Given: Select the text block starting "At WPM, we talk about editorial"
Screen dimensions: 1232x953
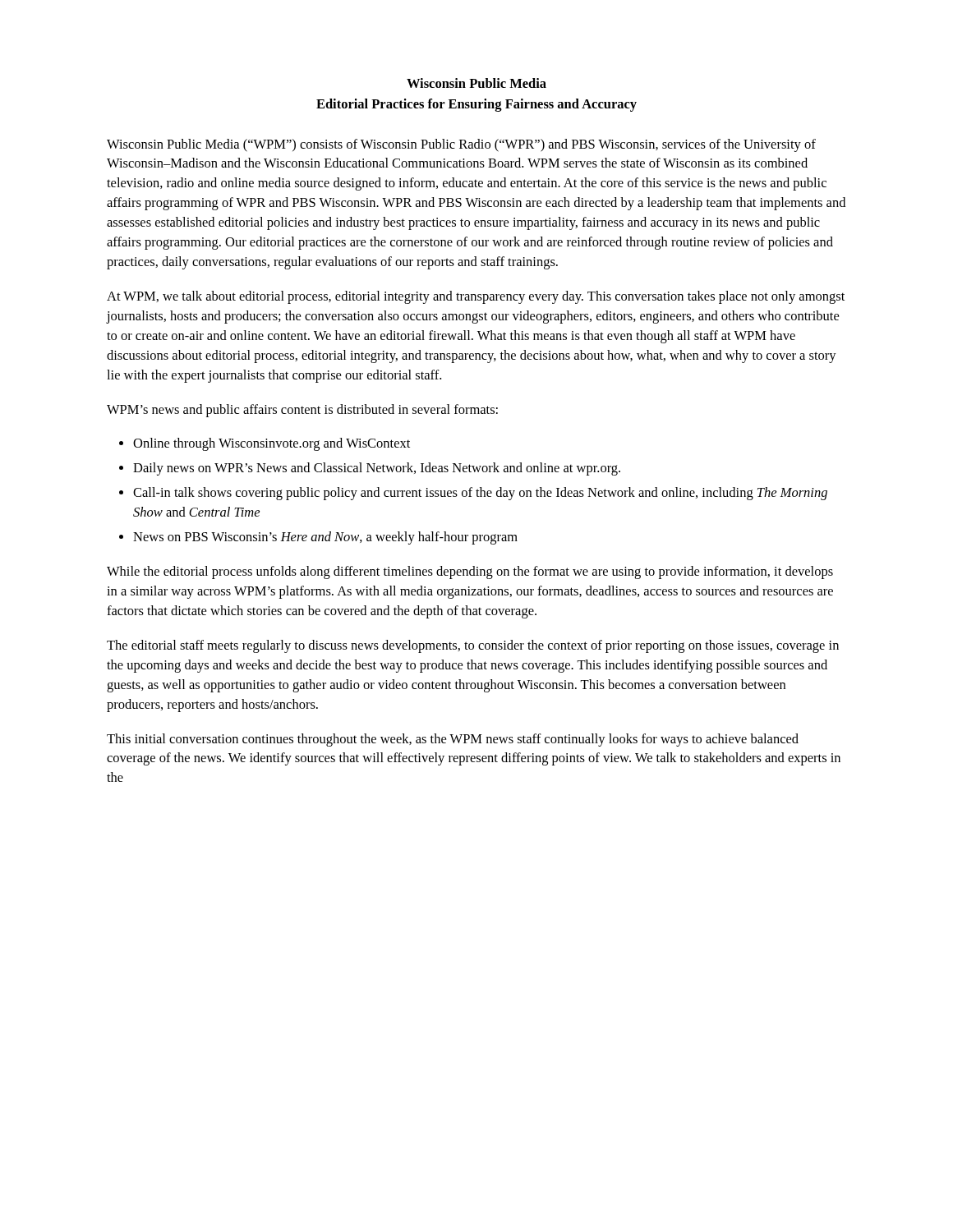Looking at the screenshot, I should tap(476, 335).
